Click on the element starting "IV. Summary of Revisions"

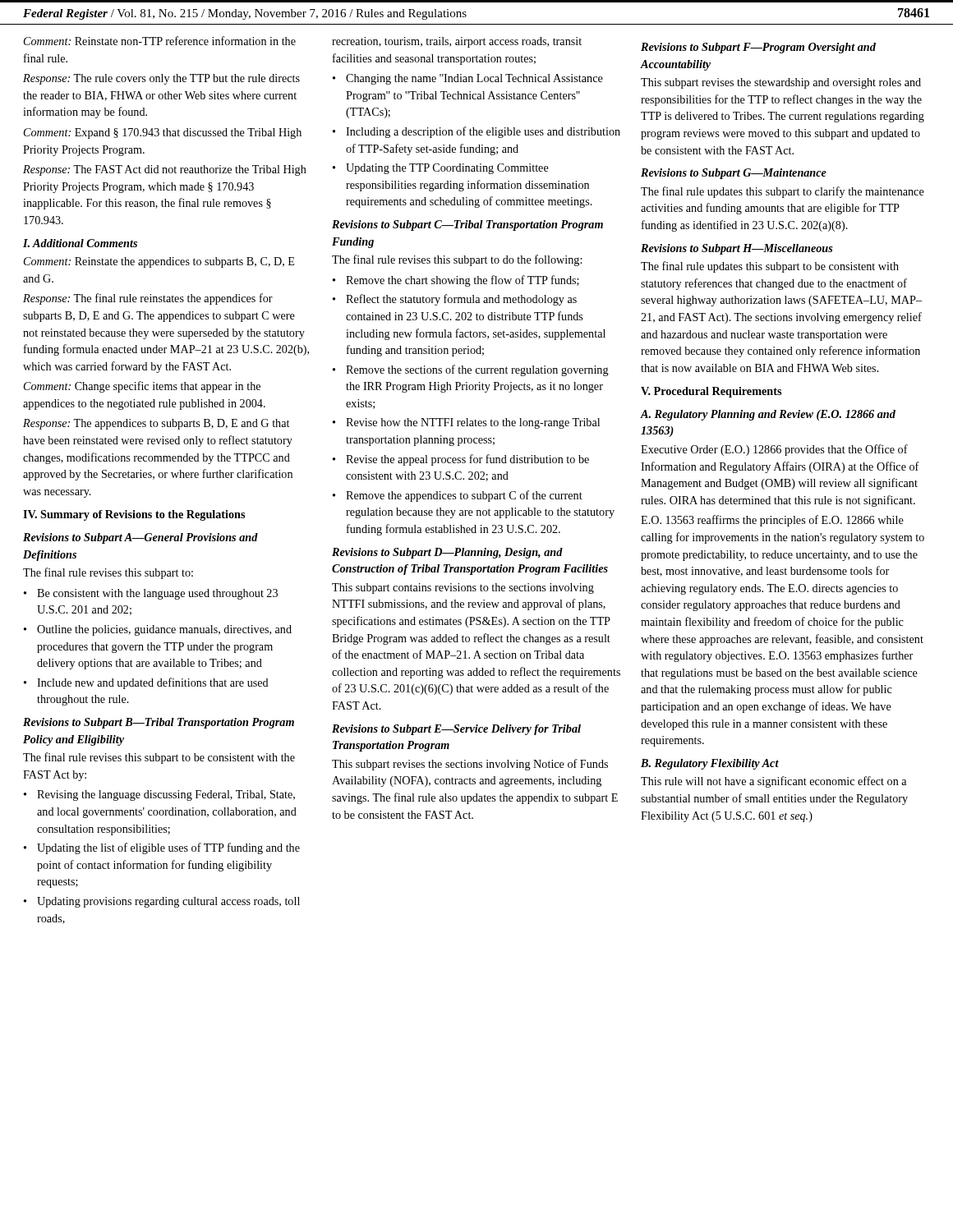click(134, 515)
